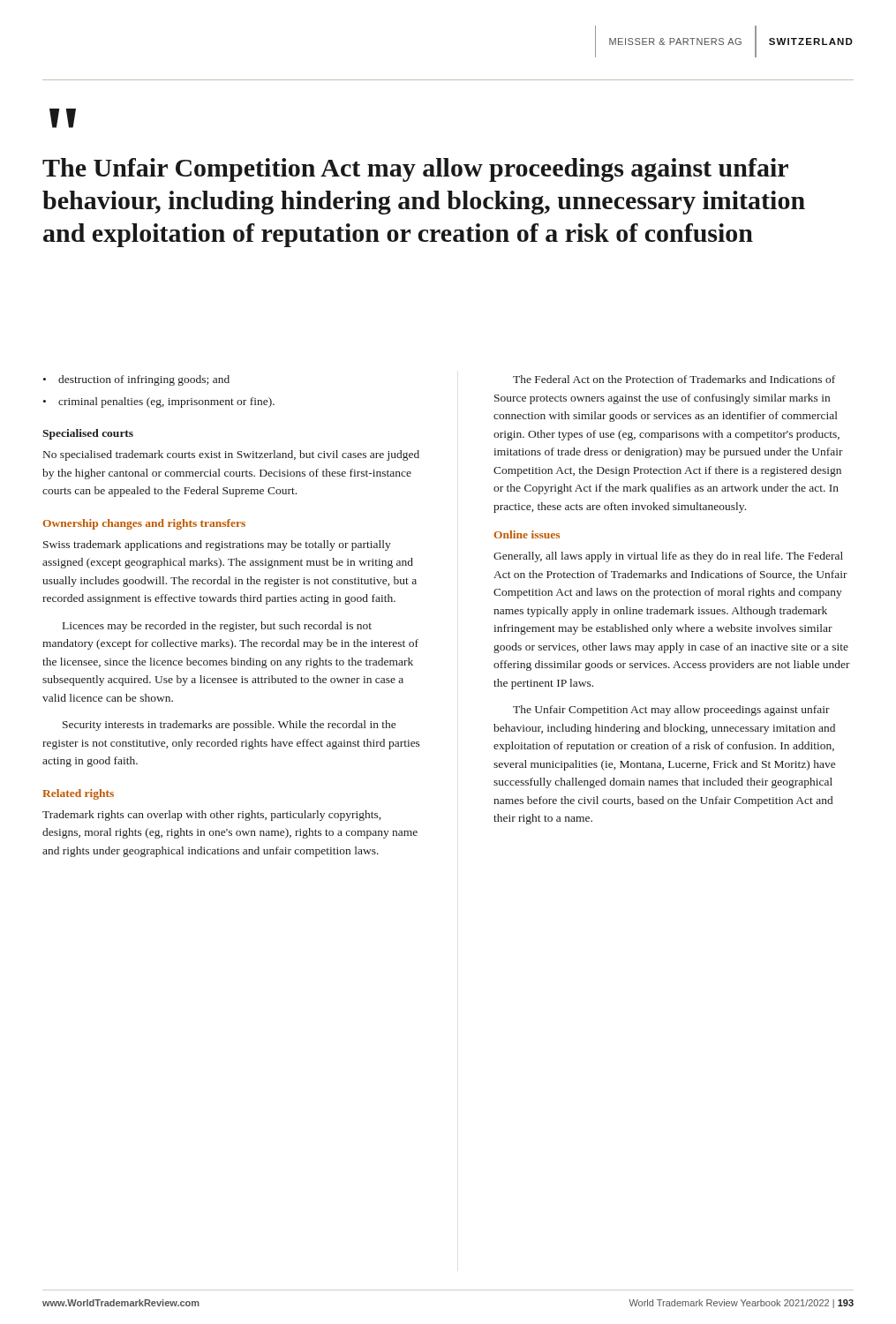Locate the region starting "Generally, all laws apply in virtual"
This screenshot has height=1324, width=896.
click(x=668, y=557)
